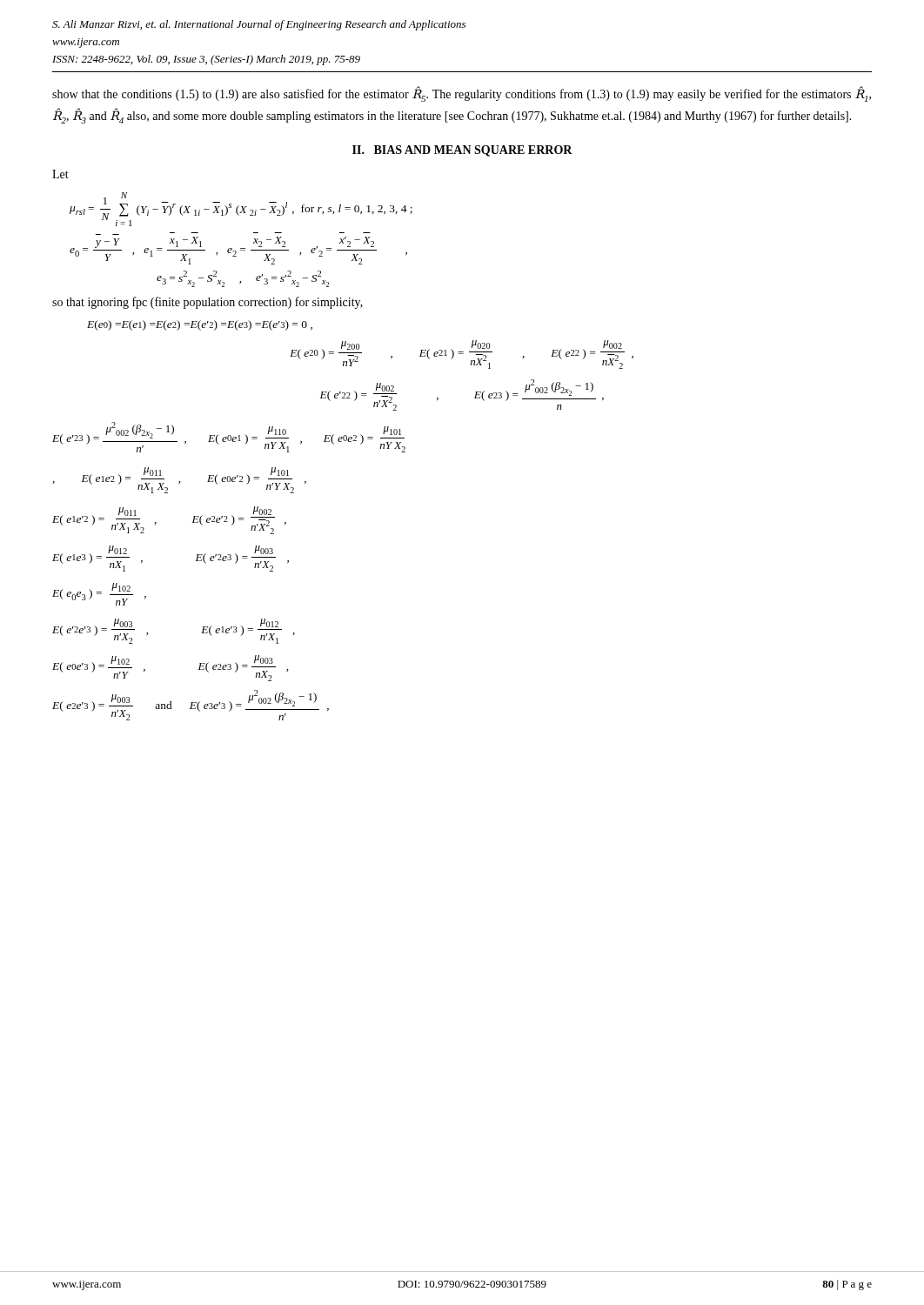Find the passage starting "II. BIAS AND MEAN SQUARE ERROR"
This screenshot has width=924, height=1305.
click(x=462, y=150)
